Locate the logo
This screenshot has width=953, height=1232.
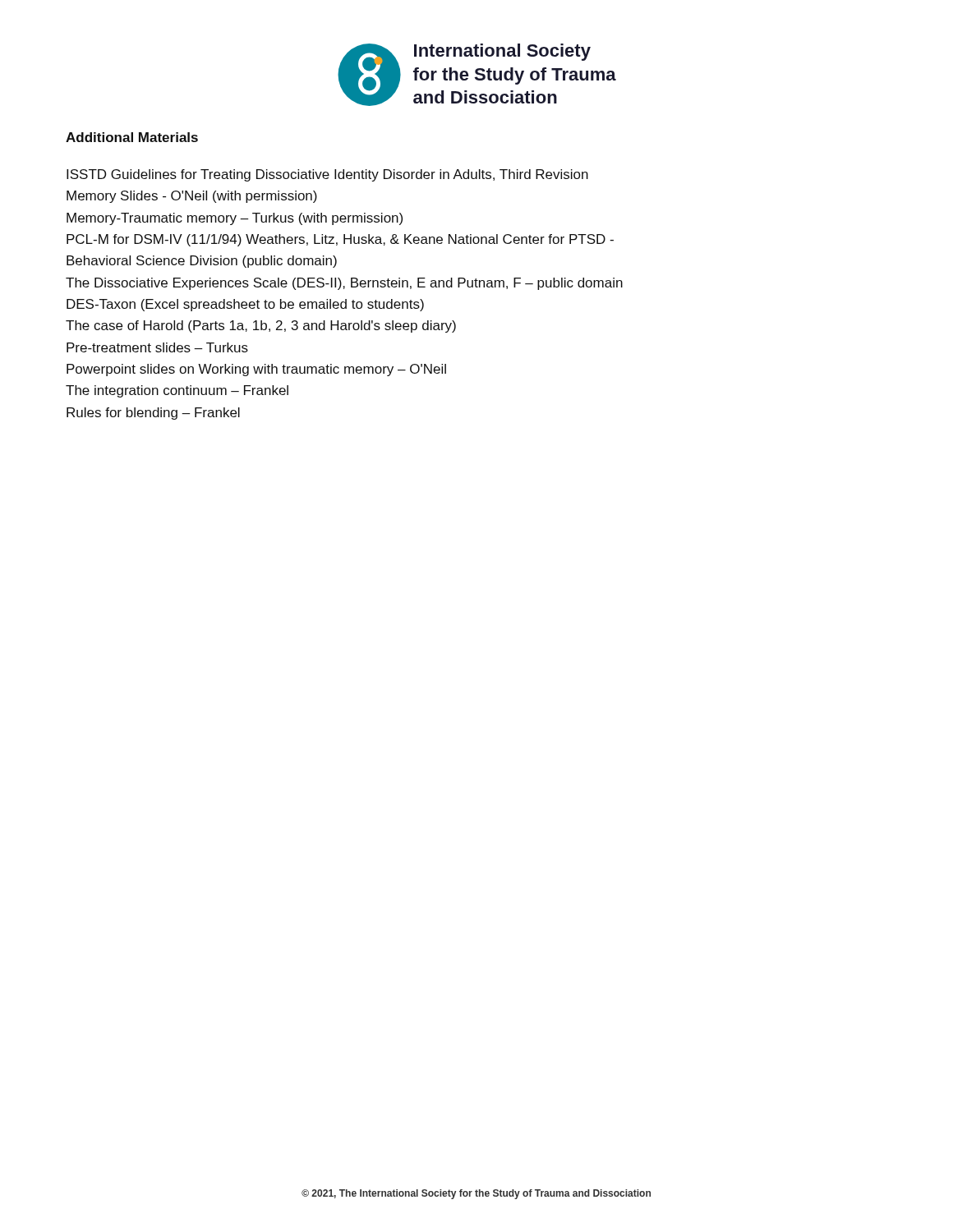point(476,75)
